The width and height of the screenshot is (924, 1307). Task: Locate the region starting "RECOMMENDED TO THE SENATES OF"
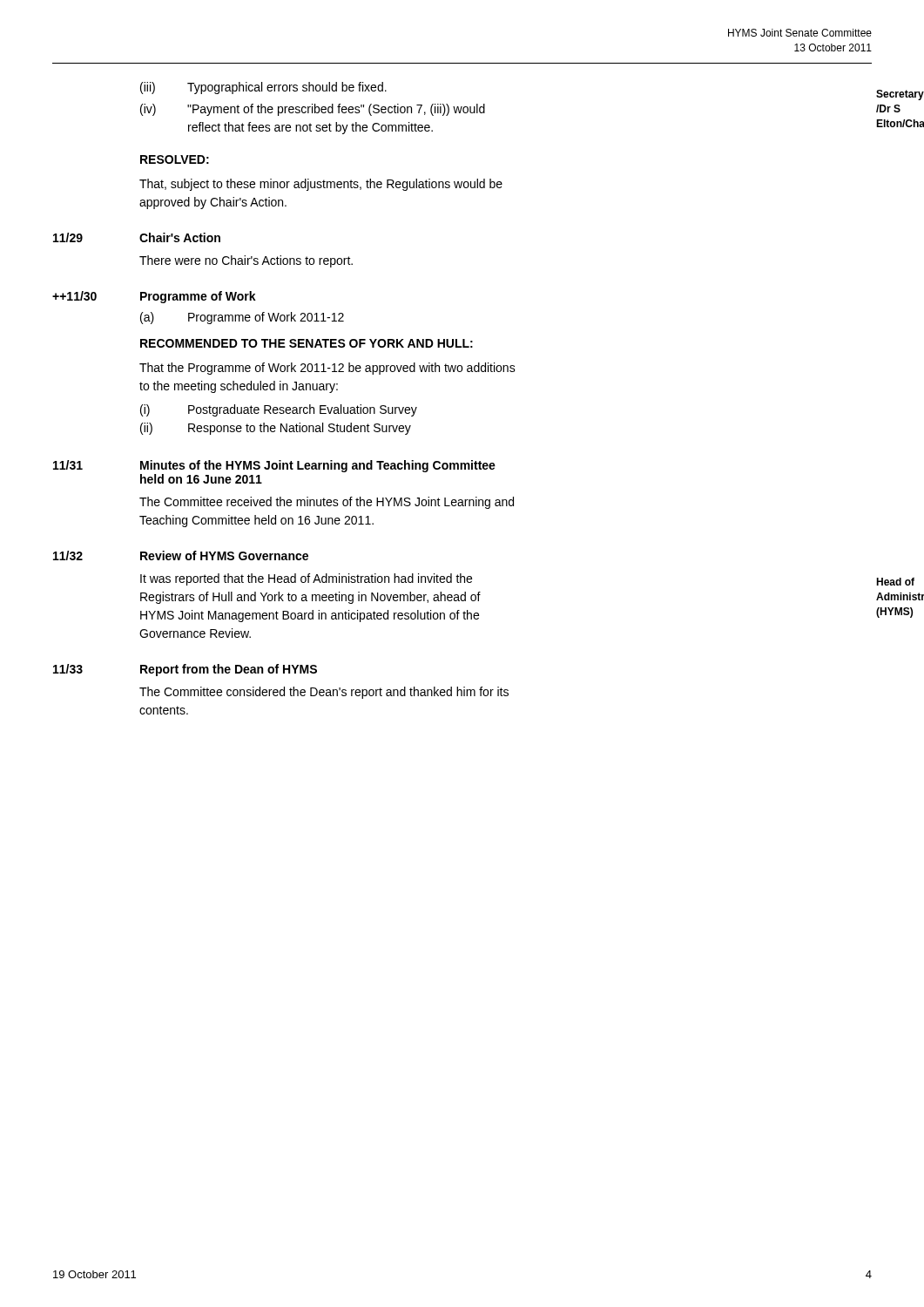coord(306,343)
